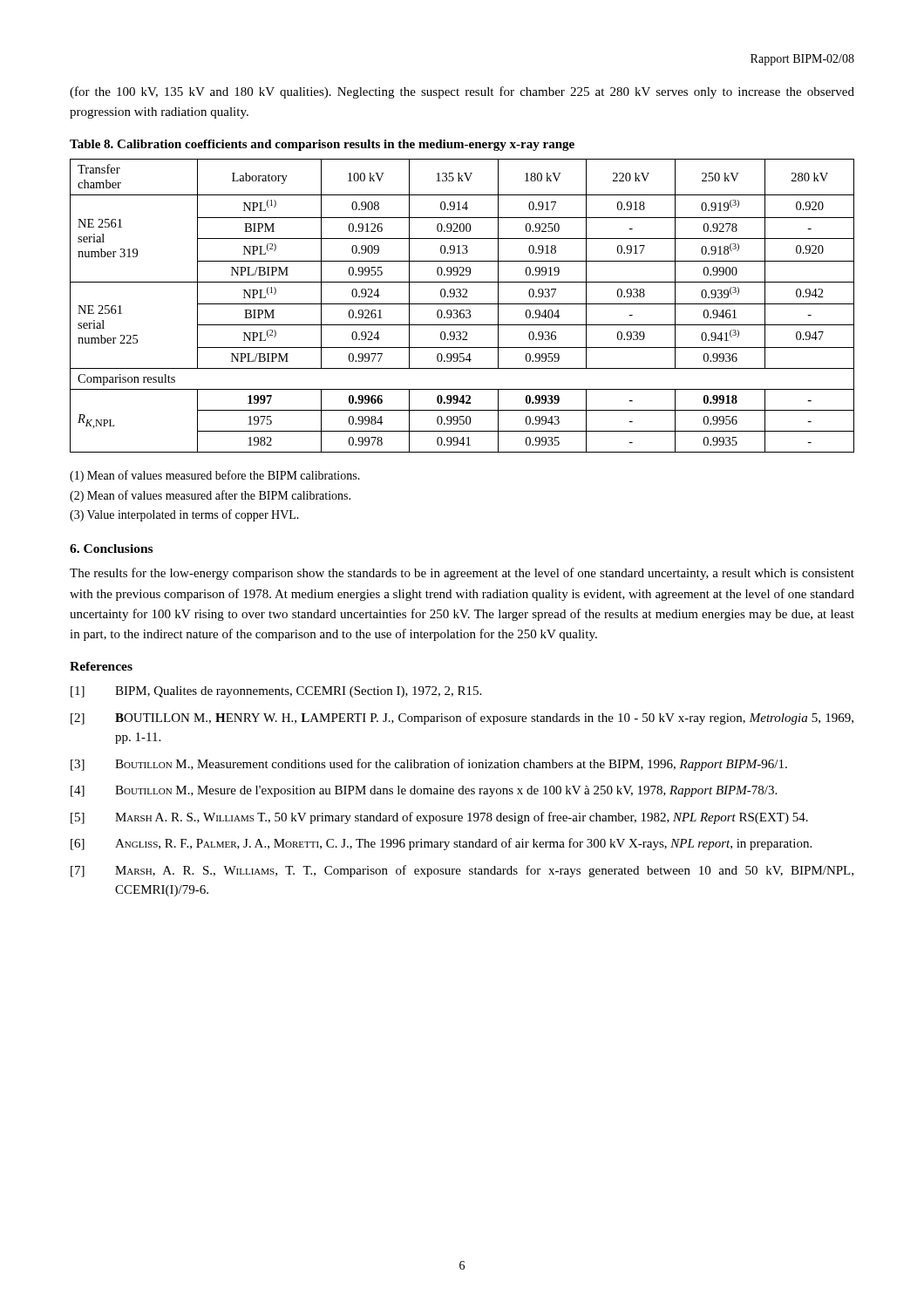Find the list item containing "[1] BIPM, Qualites"
The width and height of the screenshot is (924, 1308).
point(462,691)
